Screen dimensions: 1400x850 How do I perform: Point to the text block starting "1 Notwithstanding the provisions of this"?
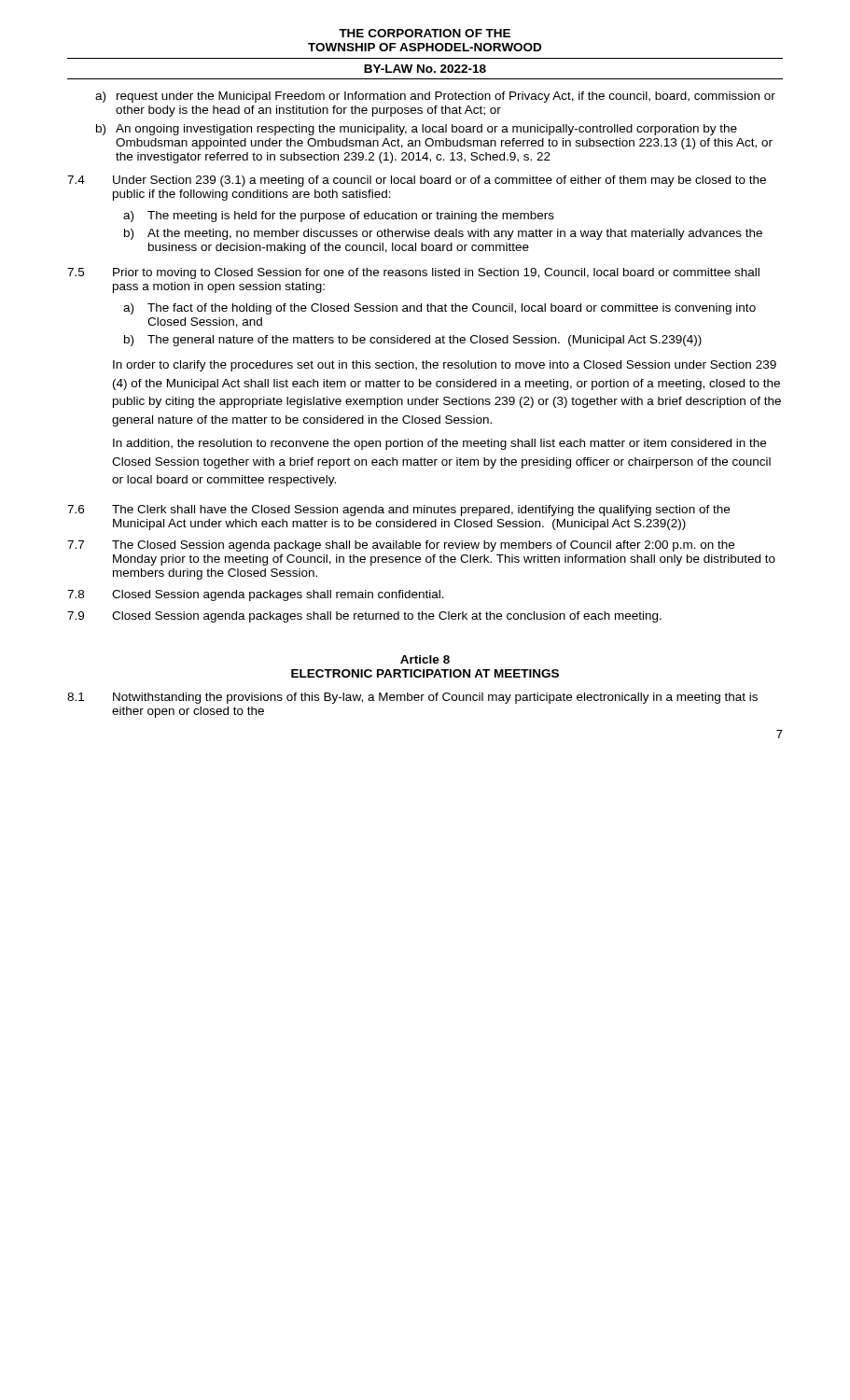tap(425, 704)
